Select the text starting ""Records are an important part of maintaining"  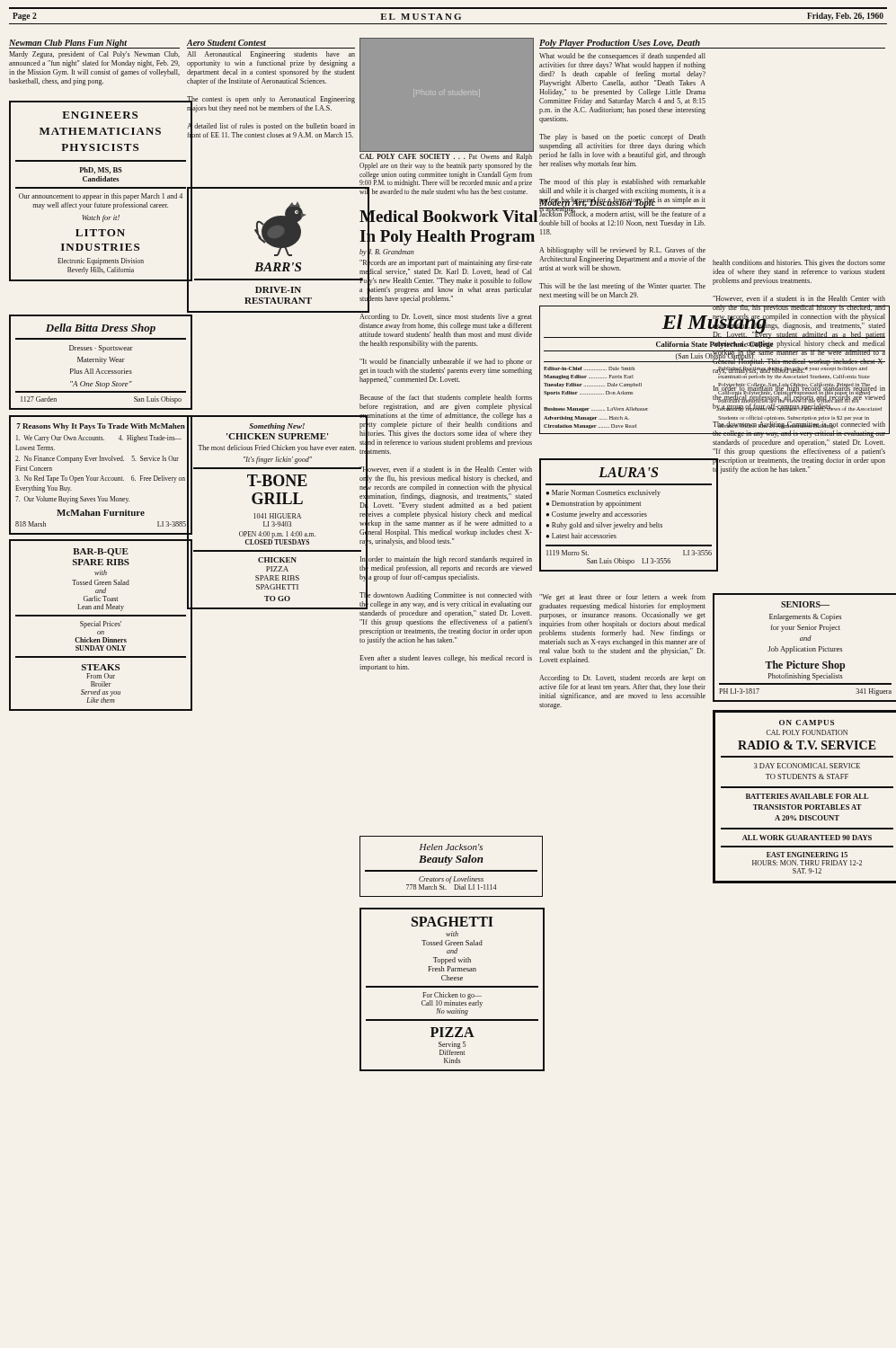(x=446, y=465)
